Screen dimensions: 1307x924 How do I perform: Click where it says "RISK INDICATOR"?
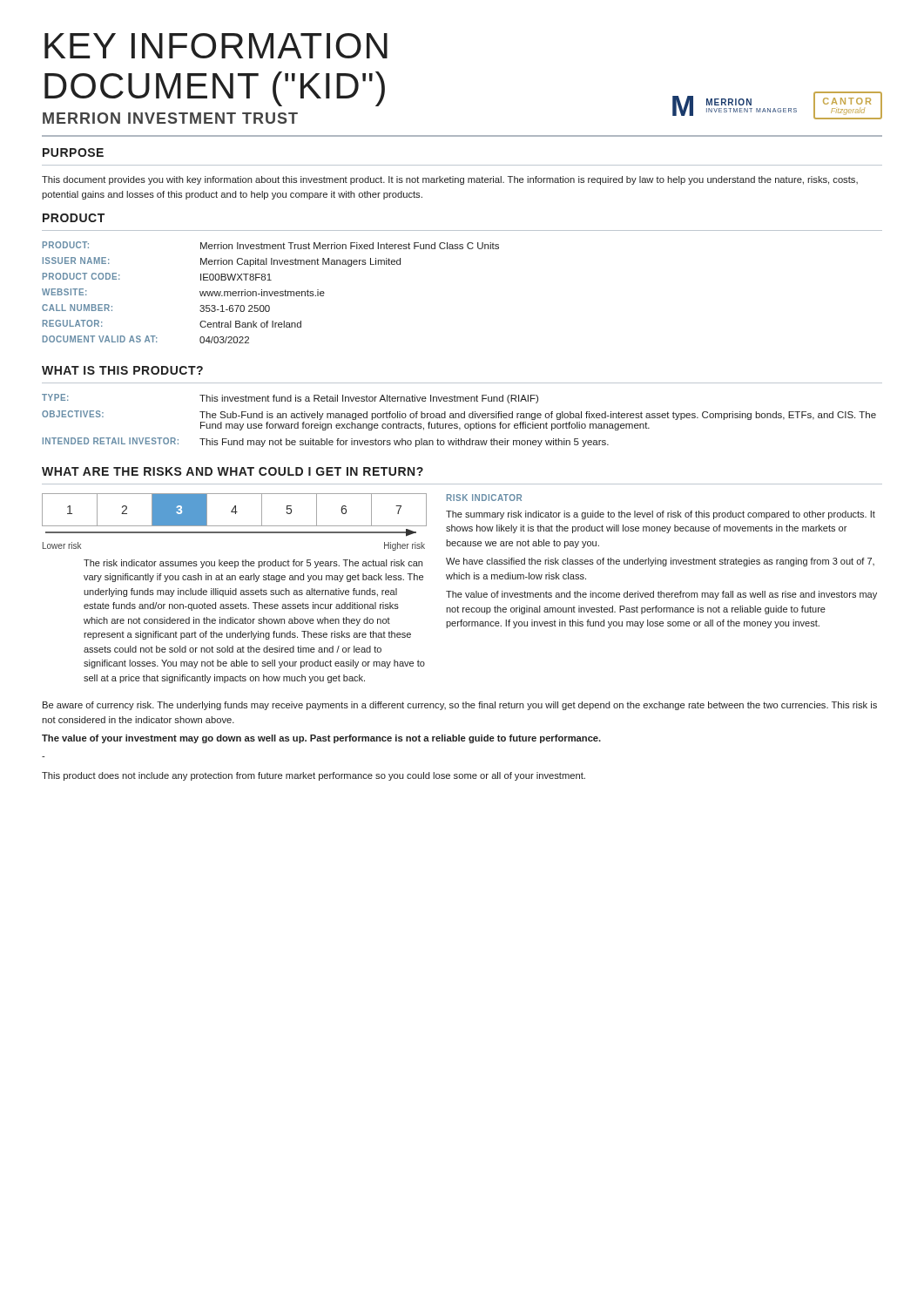[484, 498]
